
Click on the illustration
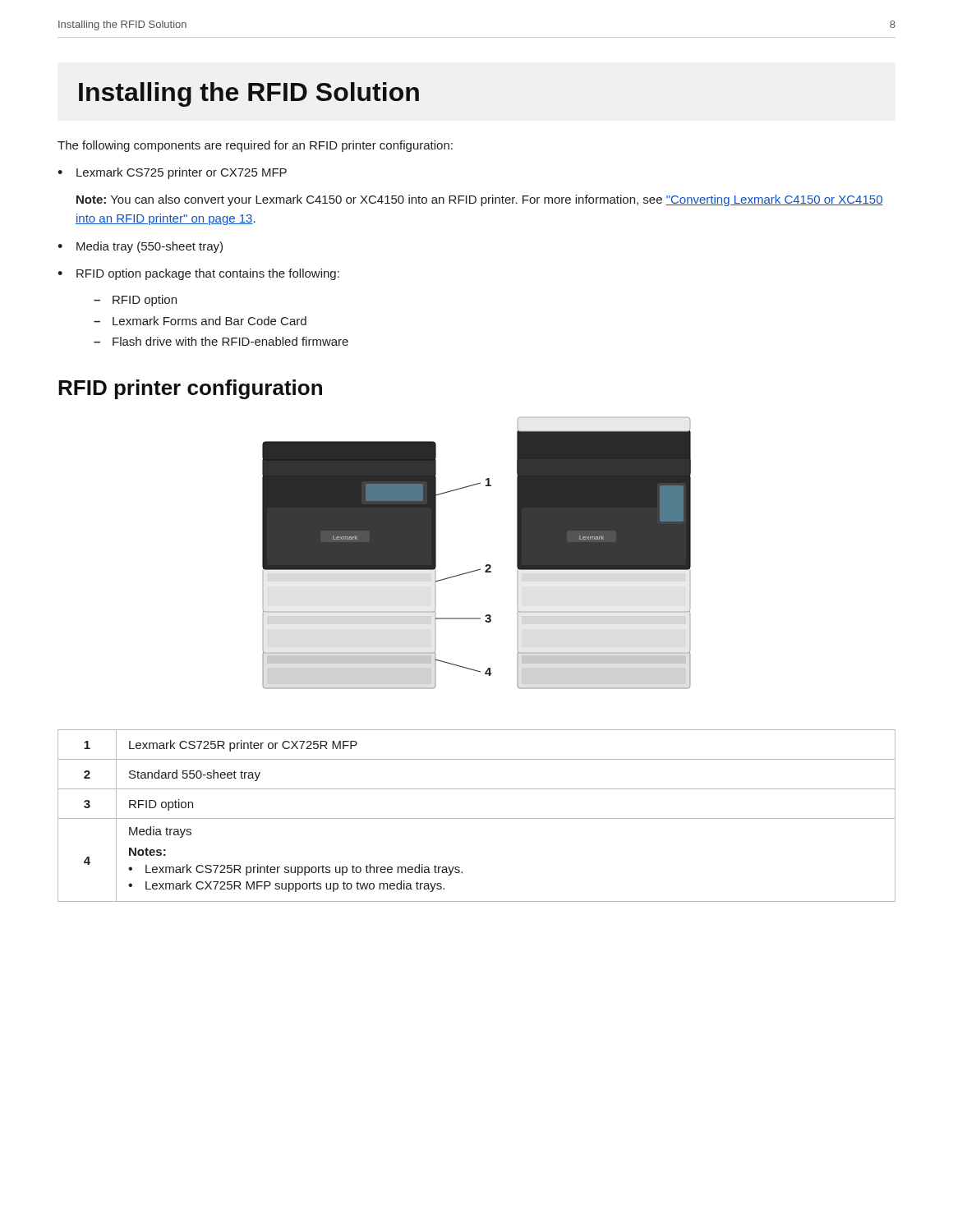coord(476,561)
